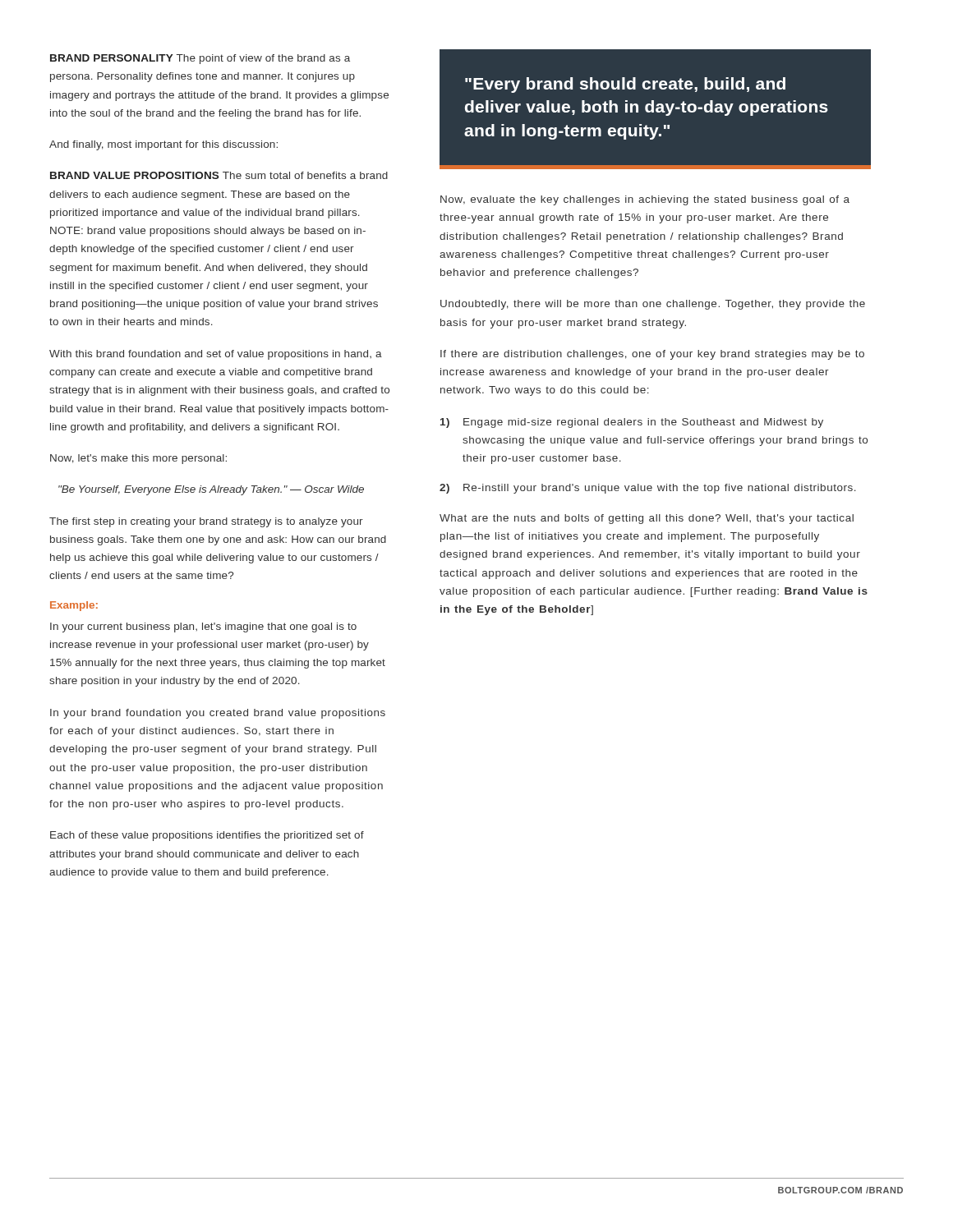The height and width of the screenshot is (1232, 953).
Task: Select the text block containing "Undoubtedly, there will be more than one"
Action: pos(653,313)
